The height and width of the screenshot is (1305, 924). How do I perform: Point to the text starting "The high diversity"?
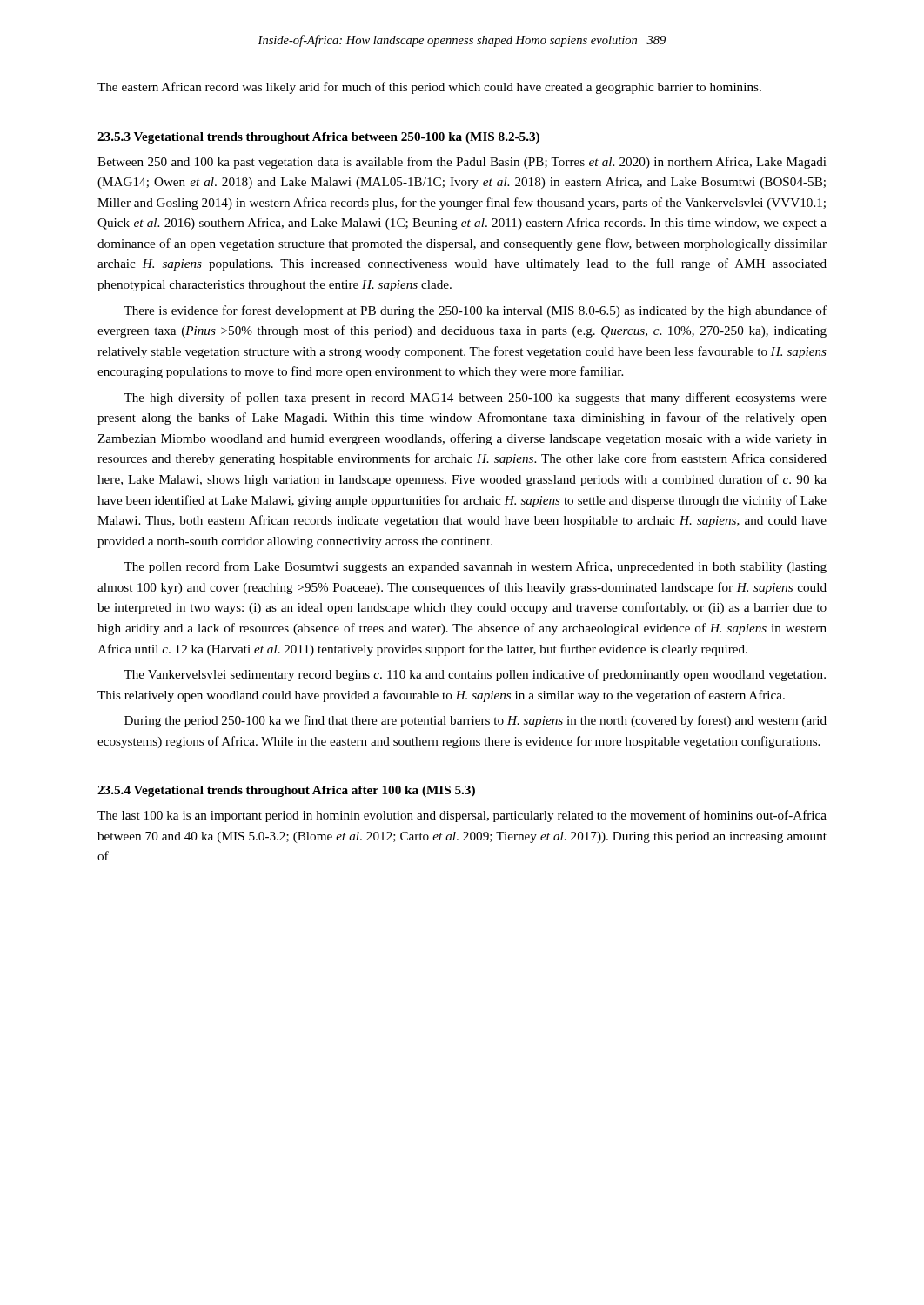(462, 469)
